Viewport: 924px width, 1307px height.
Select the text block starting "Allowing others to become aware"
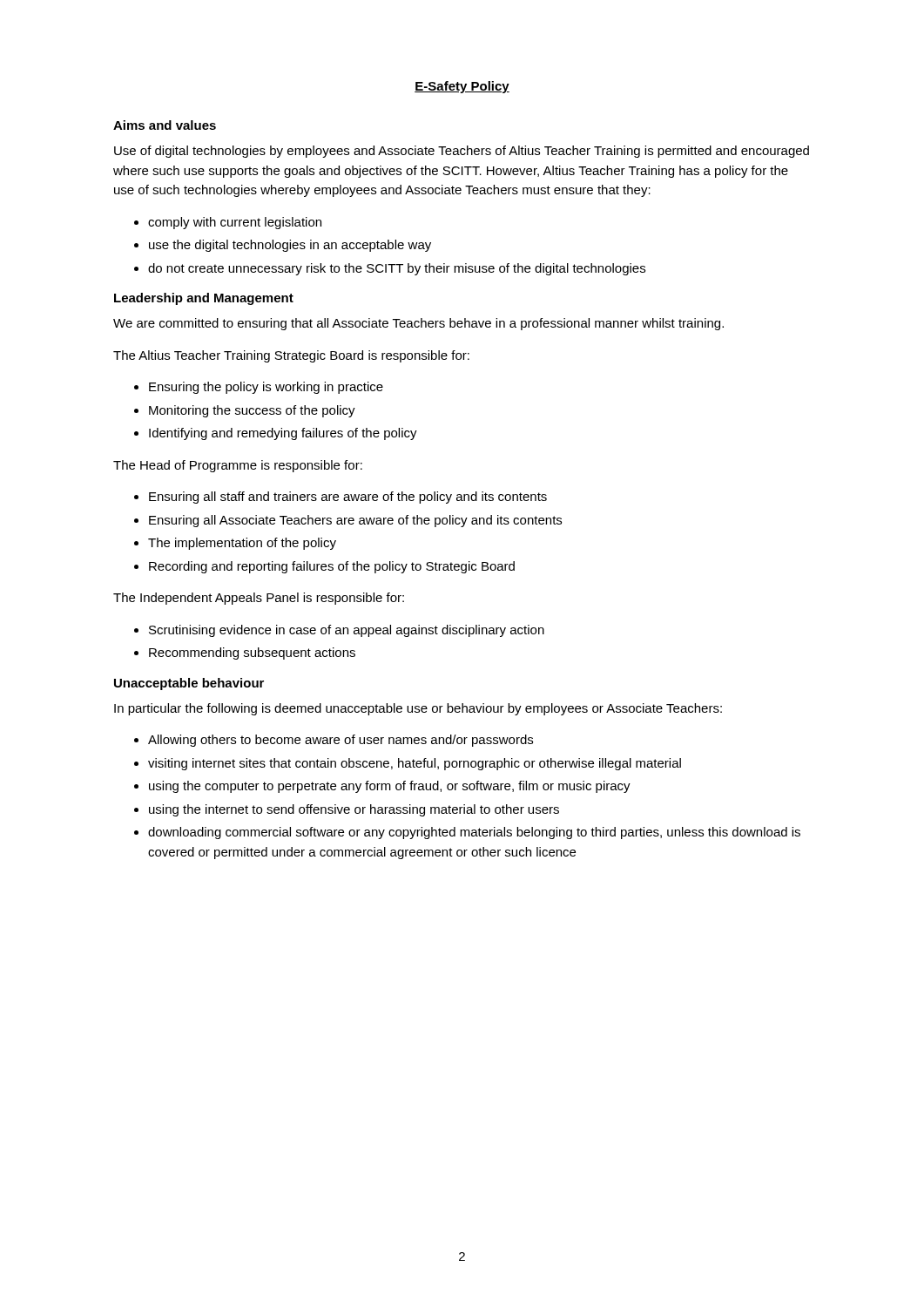point(341,739)
